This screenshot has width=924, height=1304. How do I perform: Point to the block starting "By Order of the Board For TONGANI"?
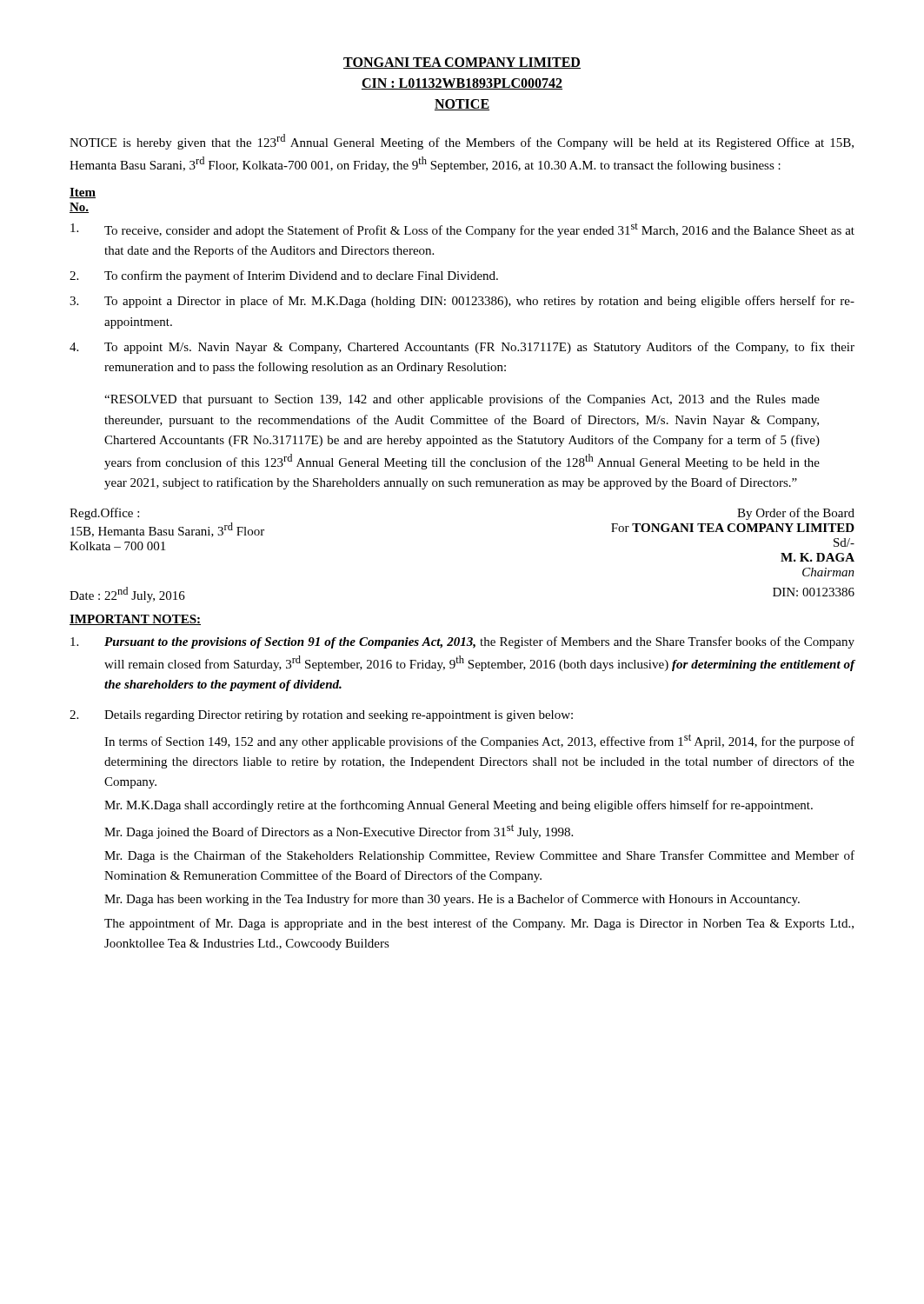(x=733, y=542)
